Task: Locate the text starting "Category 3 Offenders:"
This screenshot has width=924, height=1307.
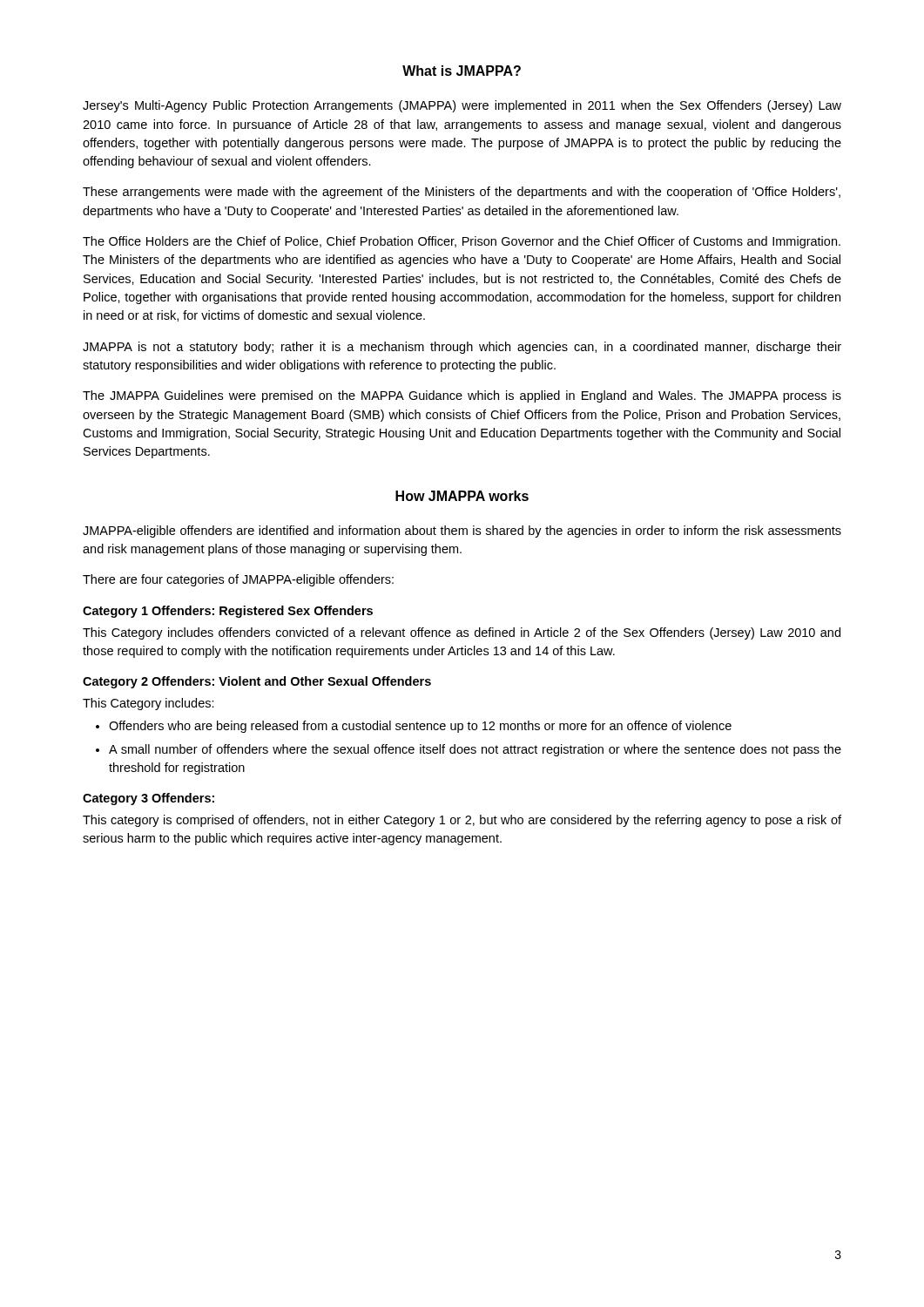Action: [x=149, y=798]
